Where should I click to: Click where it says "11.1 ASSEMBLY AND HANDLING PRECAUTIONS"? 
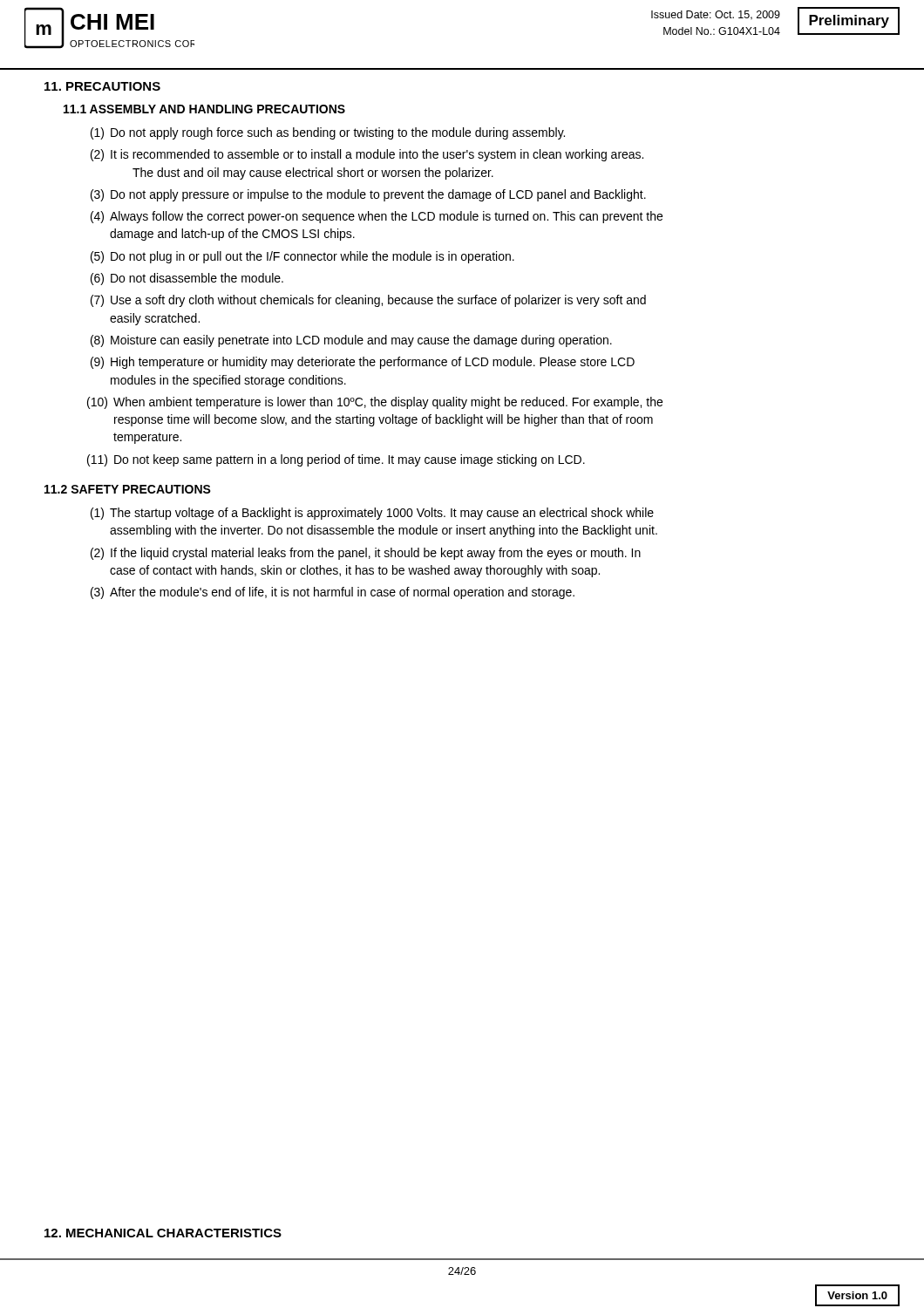pyautogui.click(x=204, y=109)
